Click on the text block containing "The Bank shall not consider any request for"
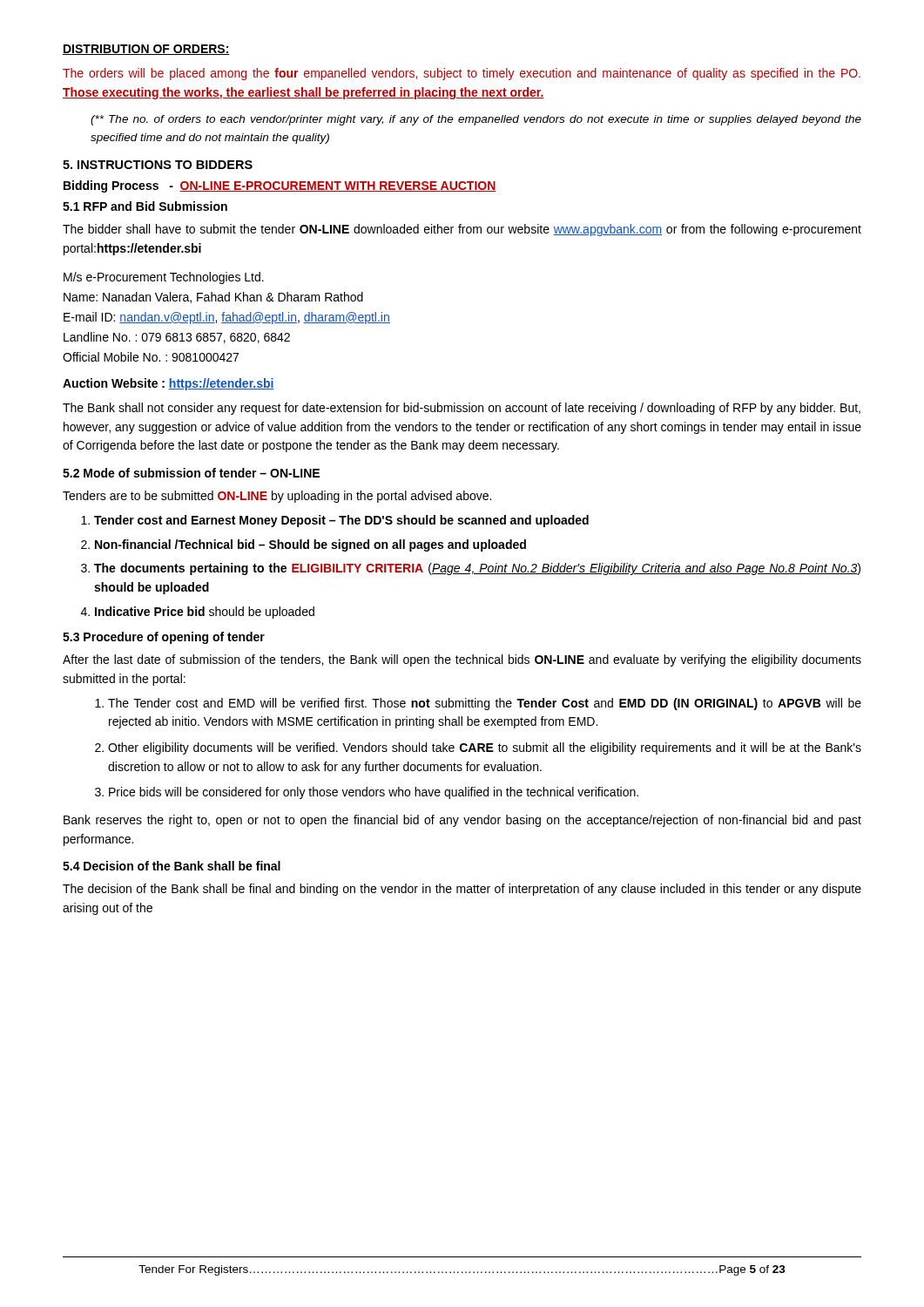This screenshot has height=1307, width=924. click(462, 427)
